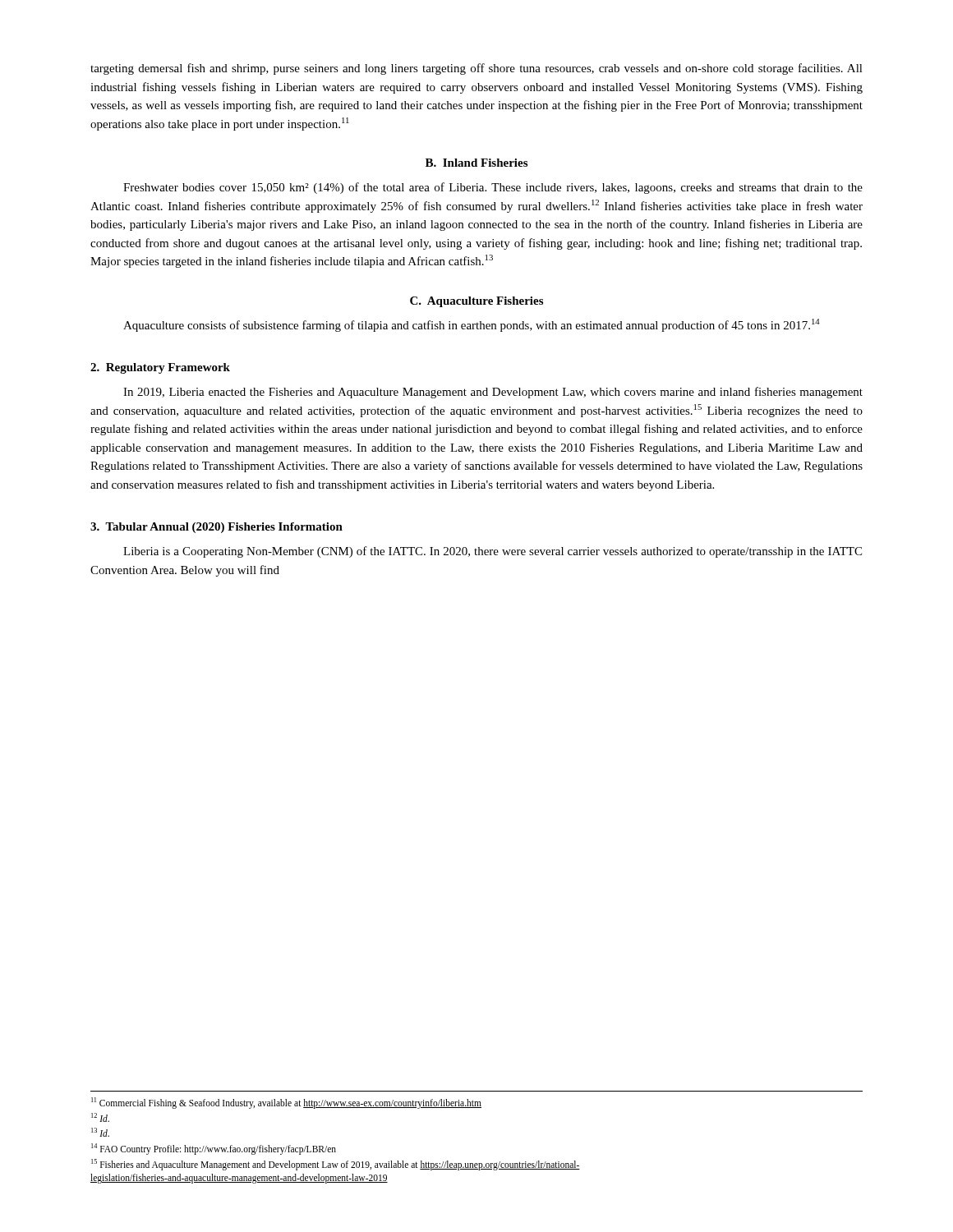Click on the element starting "C. Aquaculture Fisheries"
This screenshot has width=953, height=1232.
coord(476,300)
